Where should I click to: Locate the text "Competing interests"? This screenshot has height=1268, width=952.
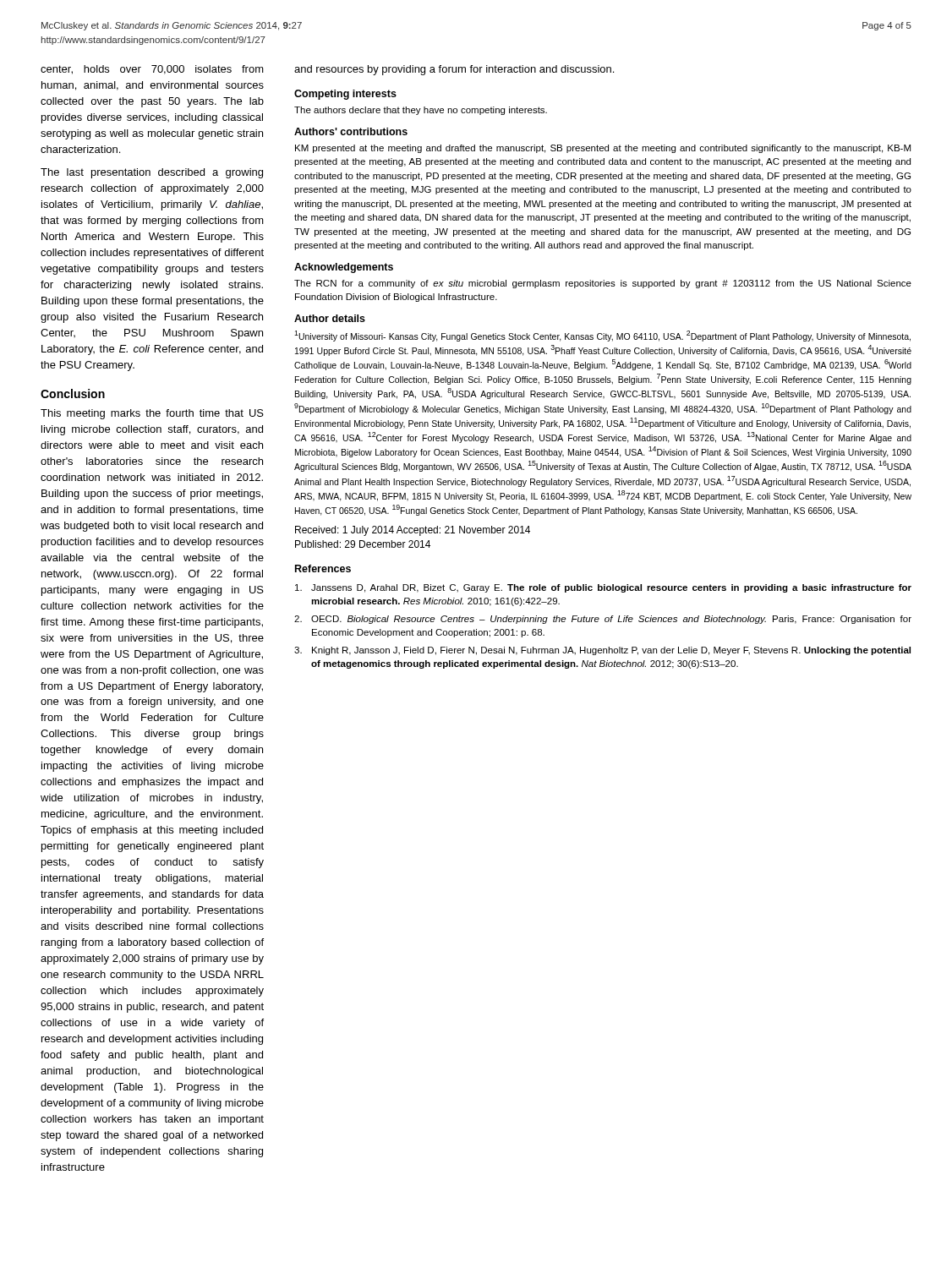(x=345, y=94)
